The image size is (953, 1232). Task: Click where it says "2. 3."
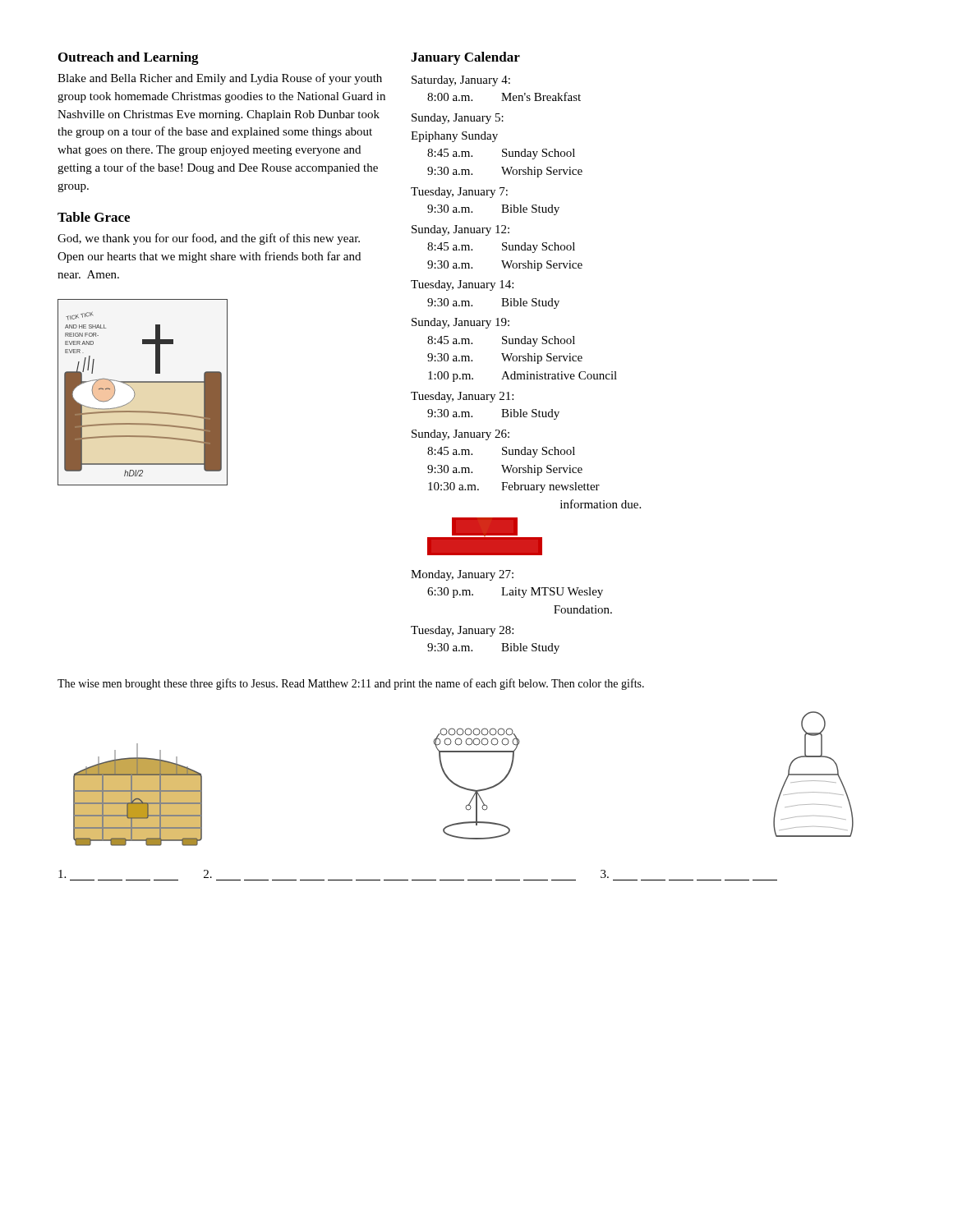[x=417, y=874]
